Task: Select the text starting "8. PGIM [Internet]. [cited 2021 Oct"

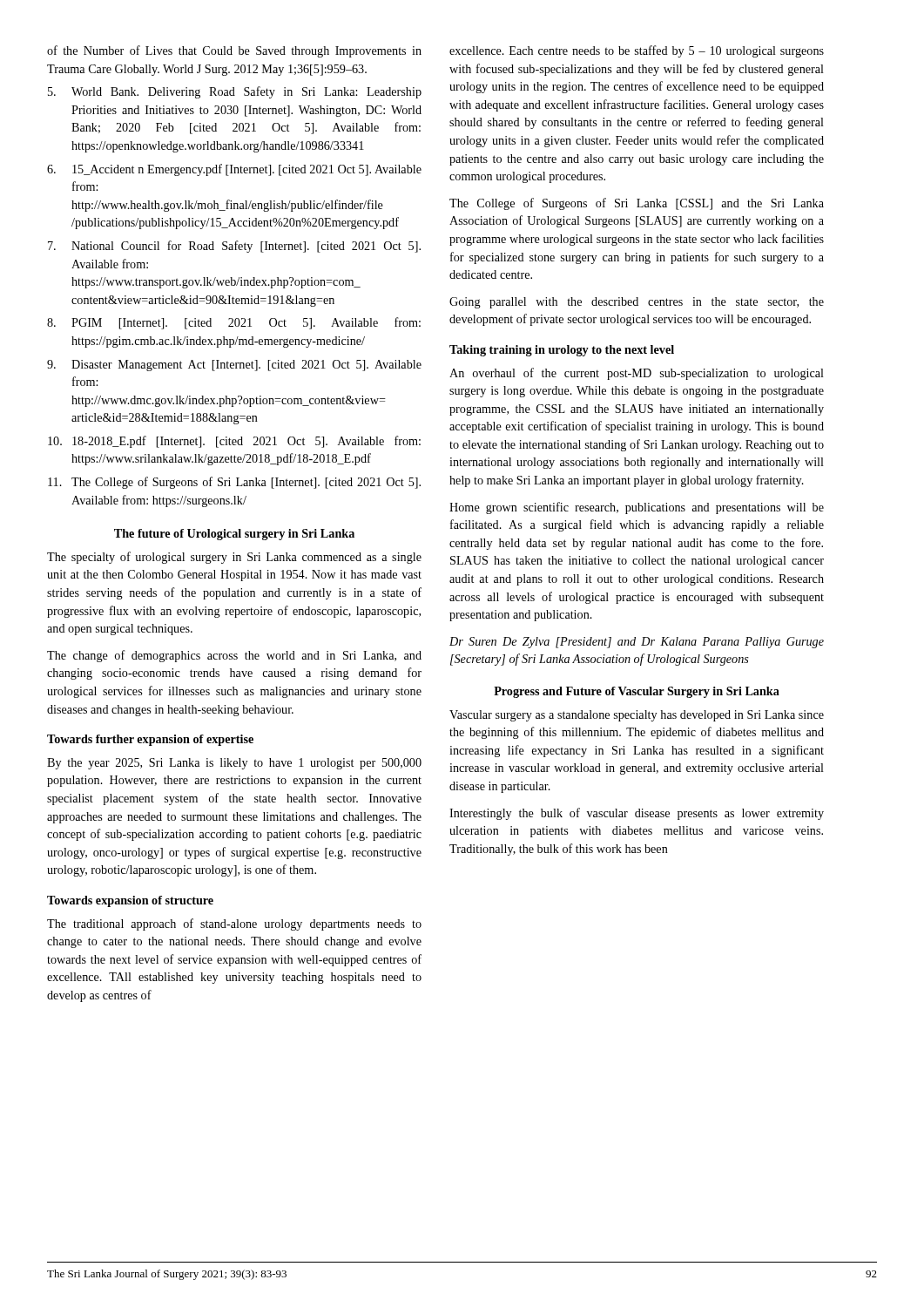Action: (x=234, y=332)
